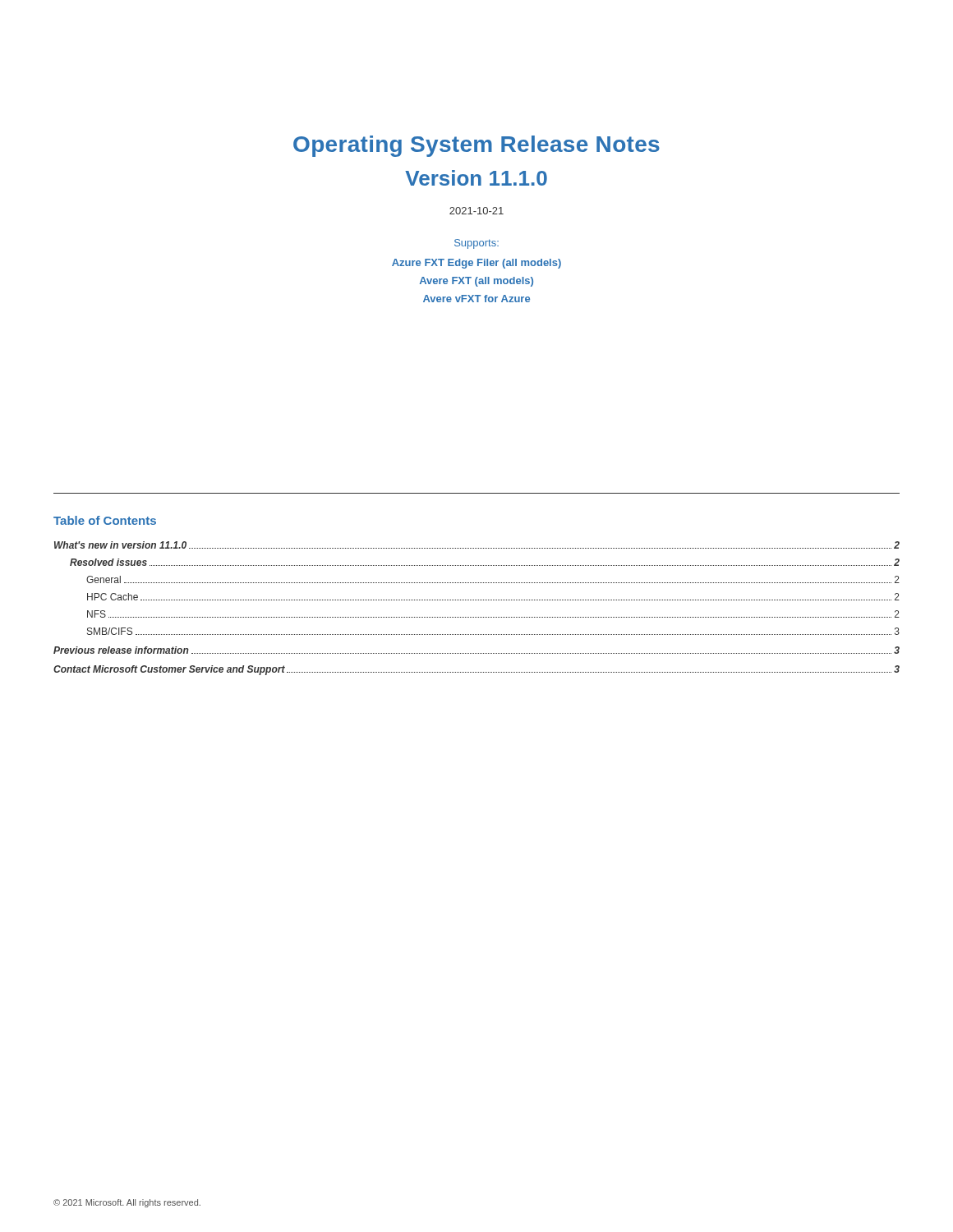The image size is (953, 1232).
Task: Locate the text "NFS 2"
Action: [493, 615]
